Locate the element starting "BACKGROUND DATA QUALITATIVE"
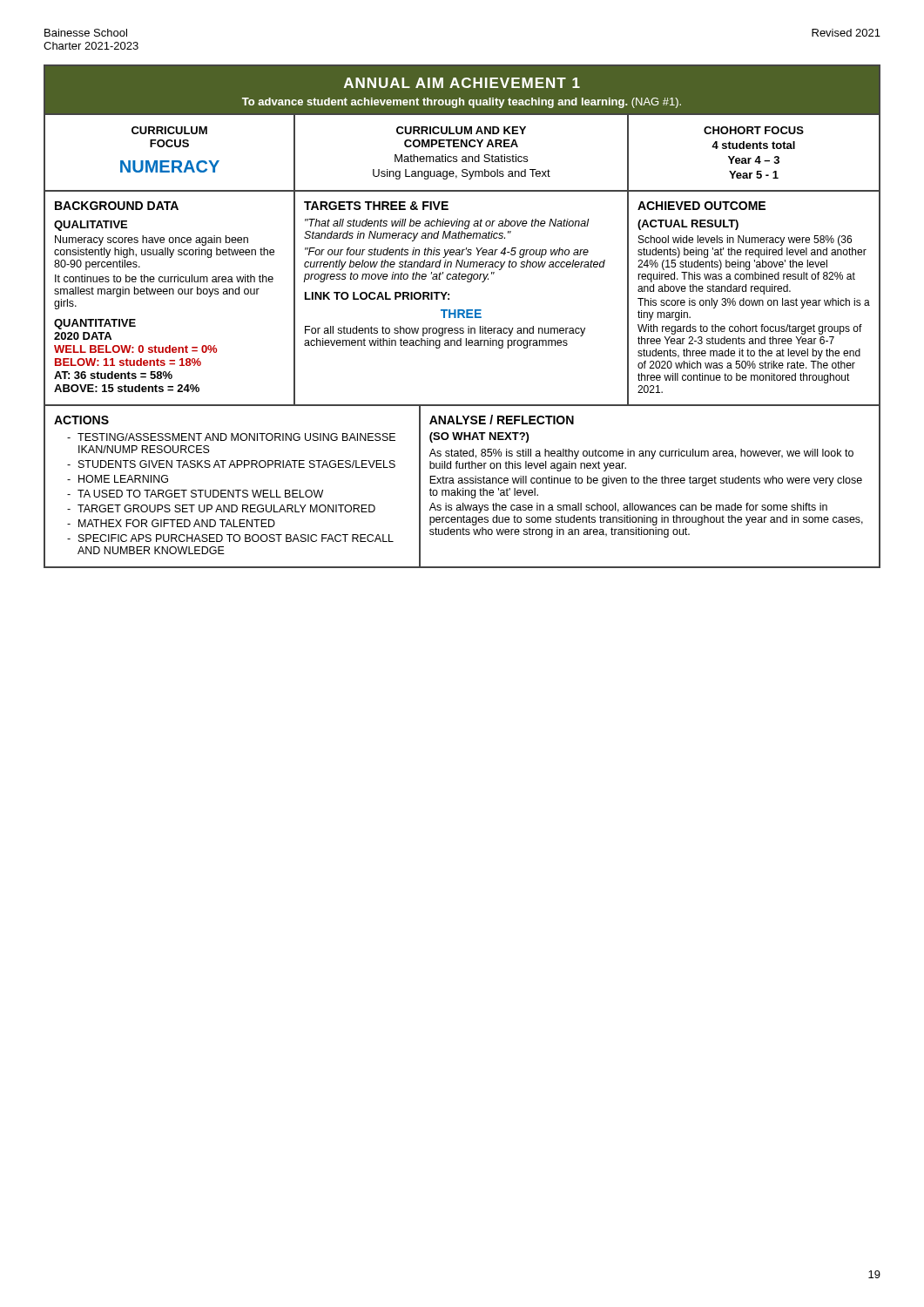This screenshot has width=924, height=1307. pos(169,297)
